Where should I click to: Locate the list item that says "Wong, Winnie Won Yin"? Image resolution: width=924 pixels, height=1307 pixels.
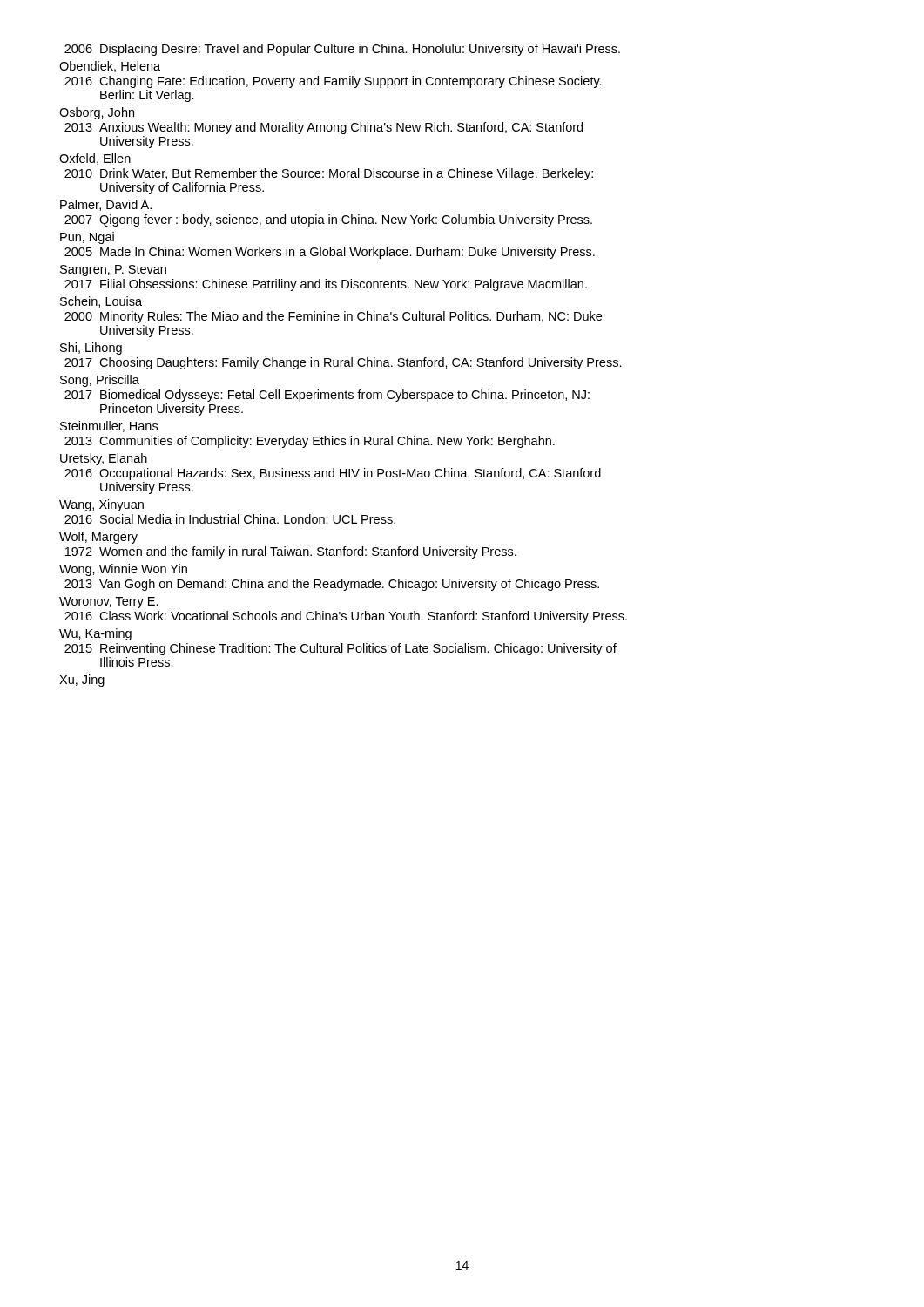(x=124, y=569)
